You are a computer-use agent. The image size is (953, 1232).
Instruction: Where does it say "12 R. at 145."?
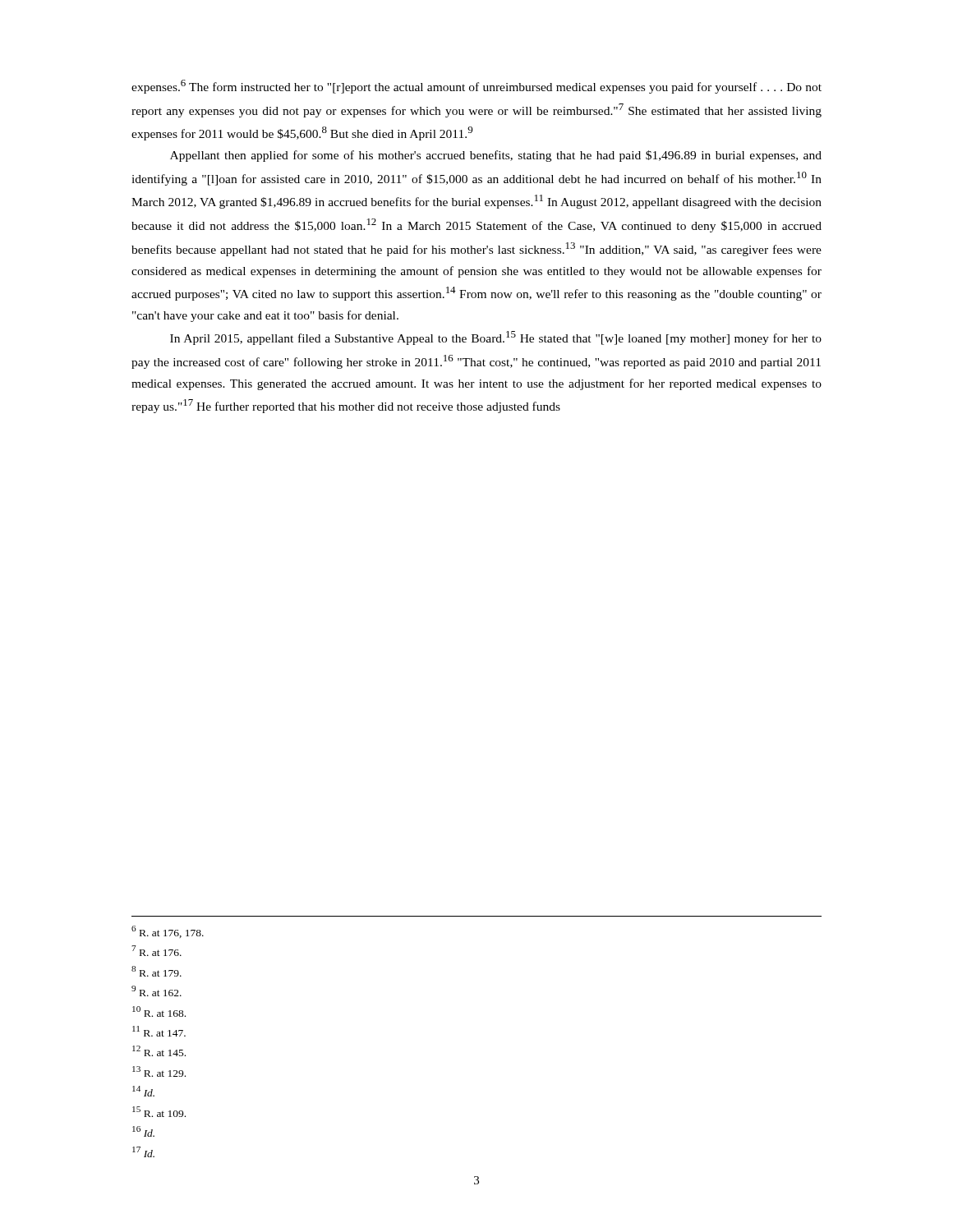(159, 1051)
